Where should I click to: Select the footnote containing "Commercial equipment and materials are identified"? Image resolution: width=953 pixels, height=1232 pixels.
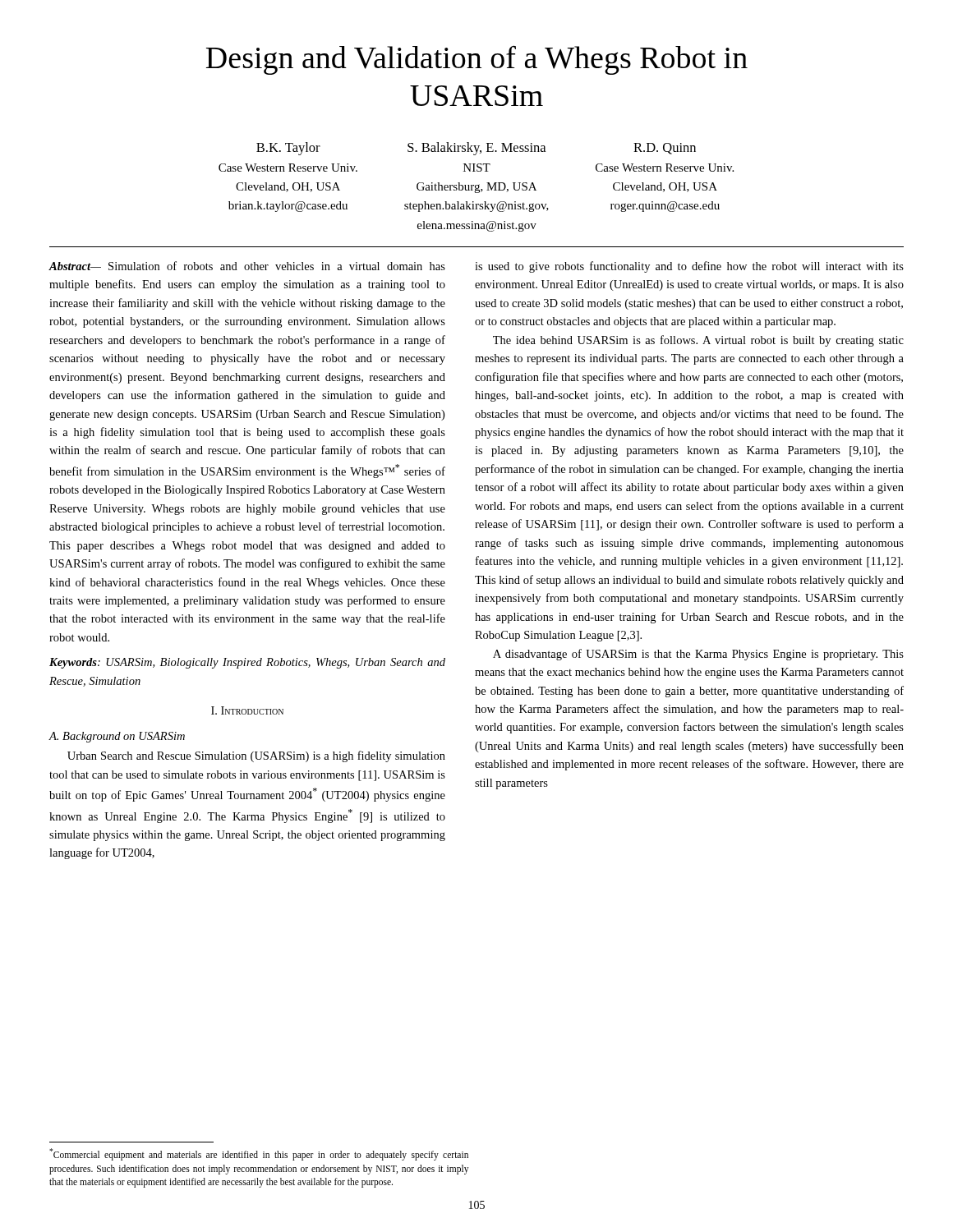point(259,1167)
